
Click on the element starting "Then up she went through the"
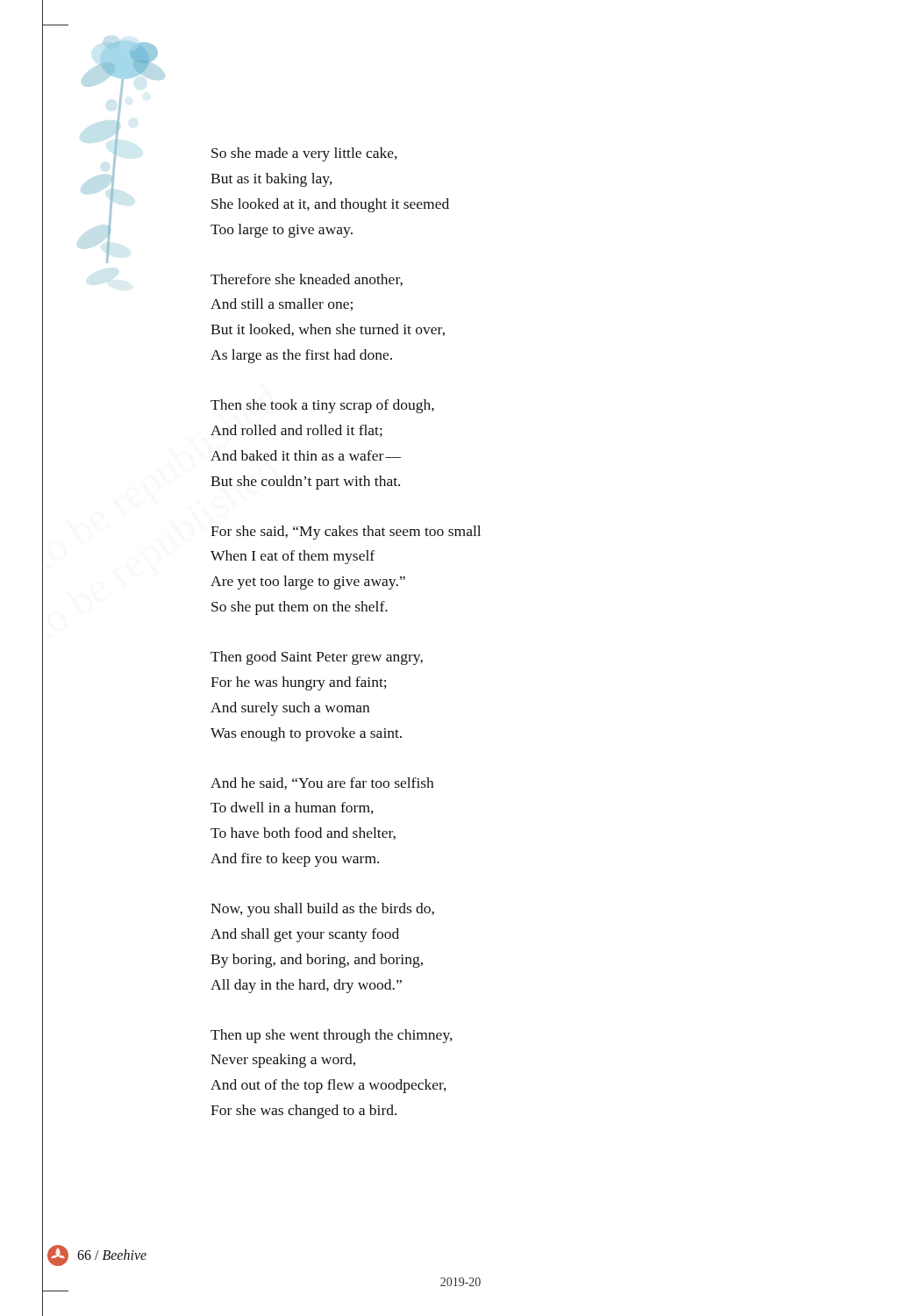332,1072
